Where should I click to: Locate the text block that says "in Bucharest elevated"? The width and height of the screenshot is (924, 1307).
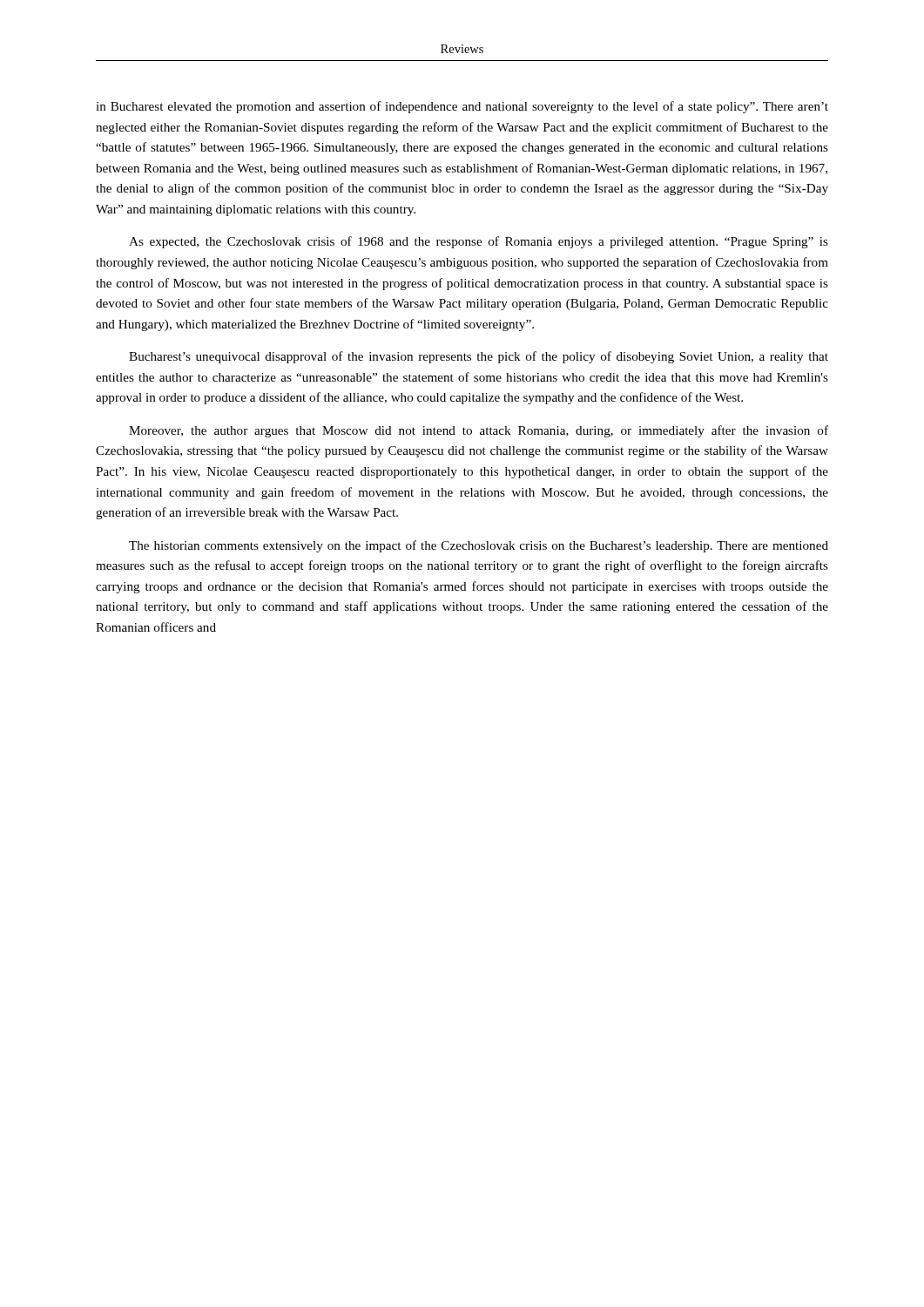pyautogui.click(x=462, y=157)
